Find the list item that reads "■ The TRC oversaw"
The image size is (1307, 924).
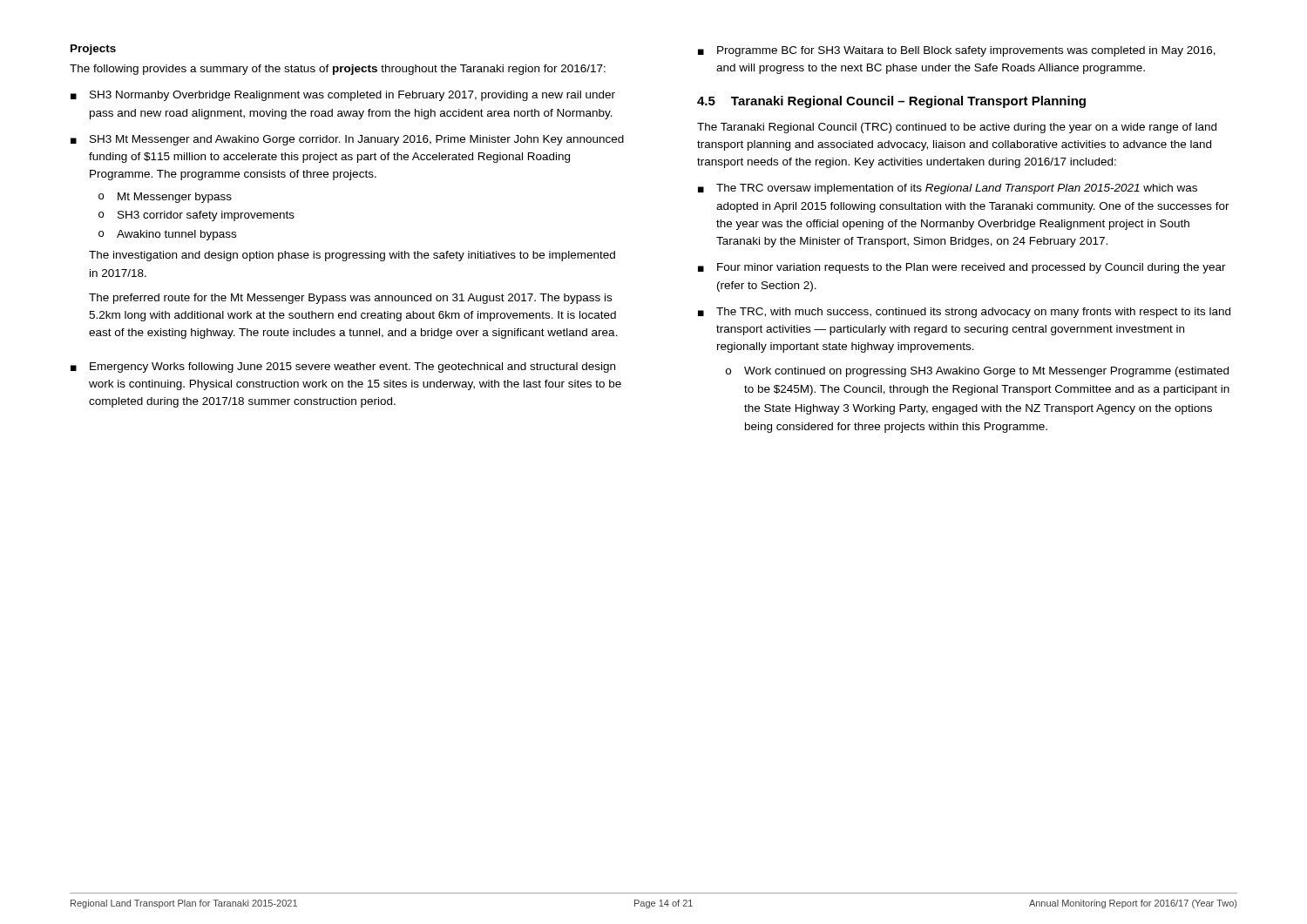pyautogui.click(x=967, y=215)
